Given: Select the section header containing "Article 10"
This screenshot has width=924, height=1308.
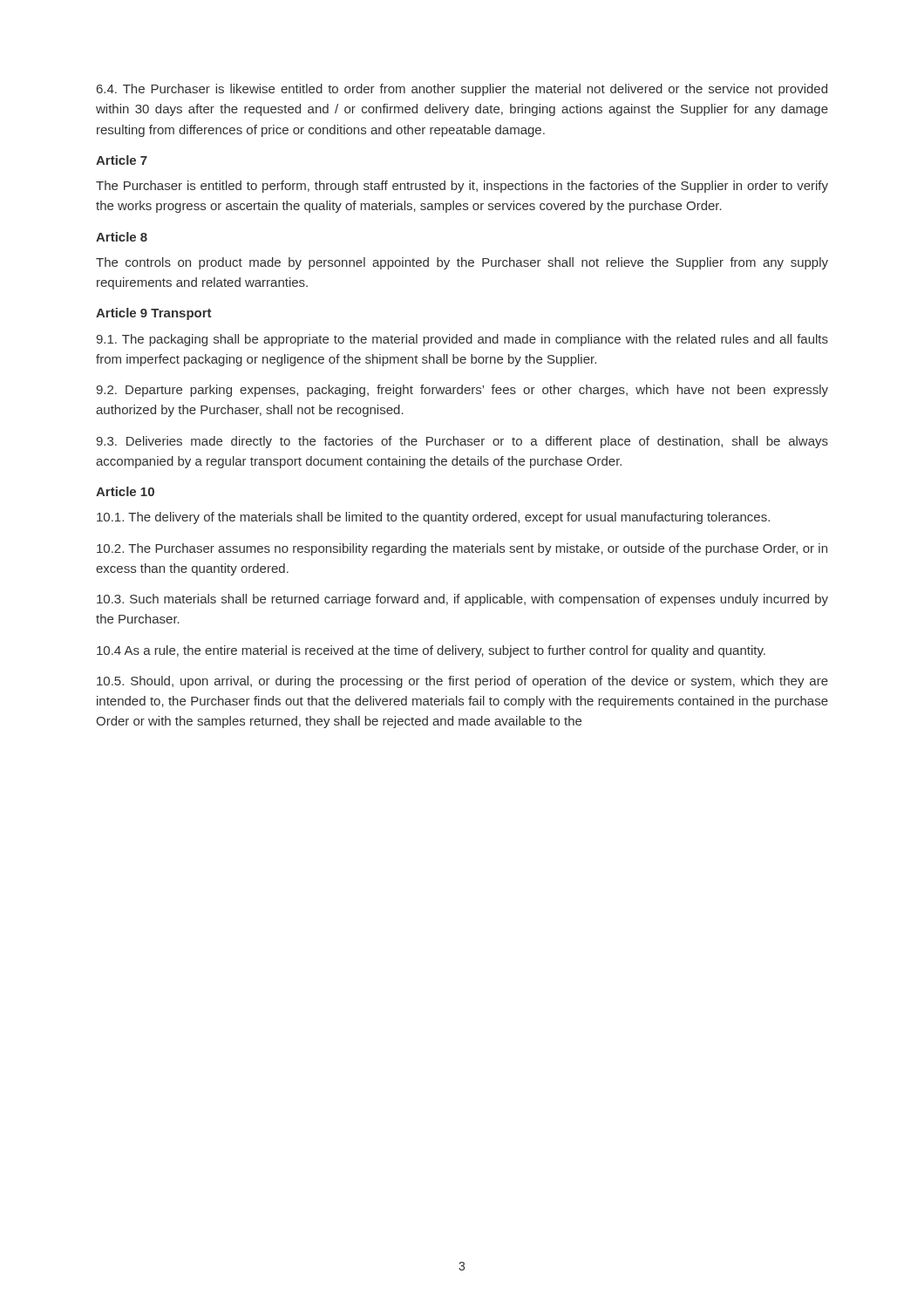Looking at the screenshot, I should pos(125,491).
